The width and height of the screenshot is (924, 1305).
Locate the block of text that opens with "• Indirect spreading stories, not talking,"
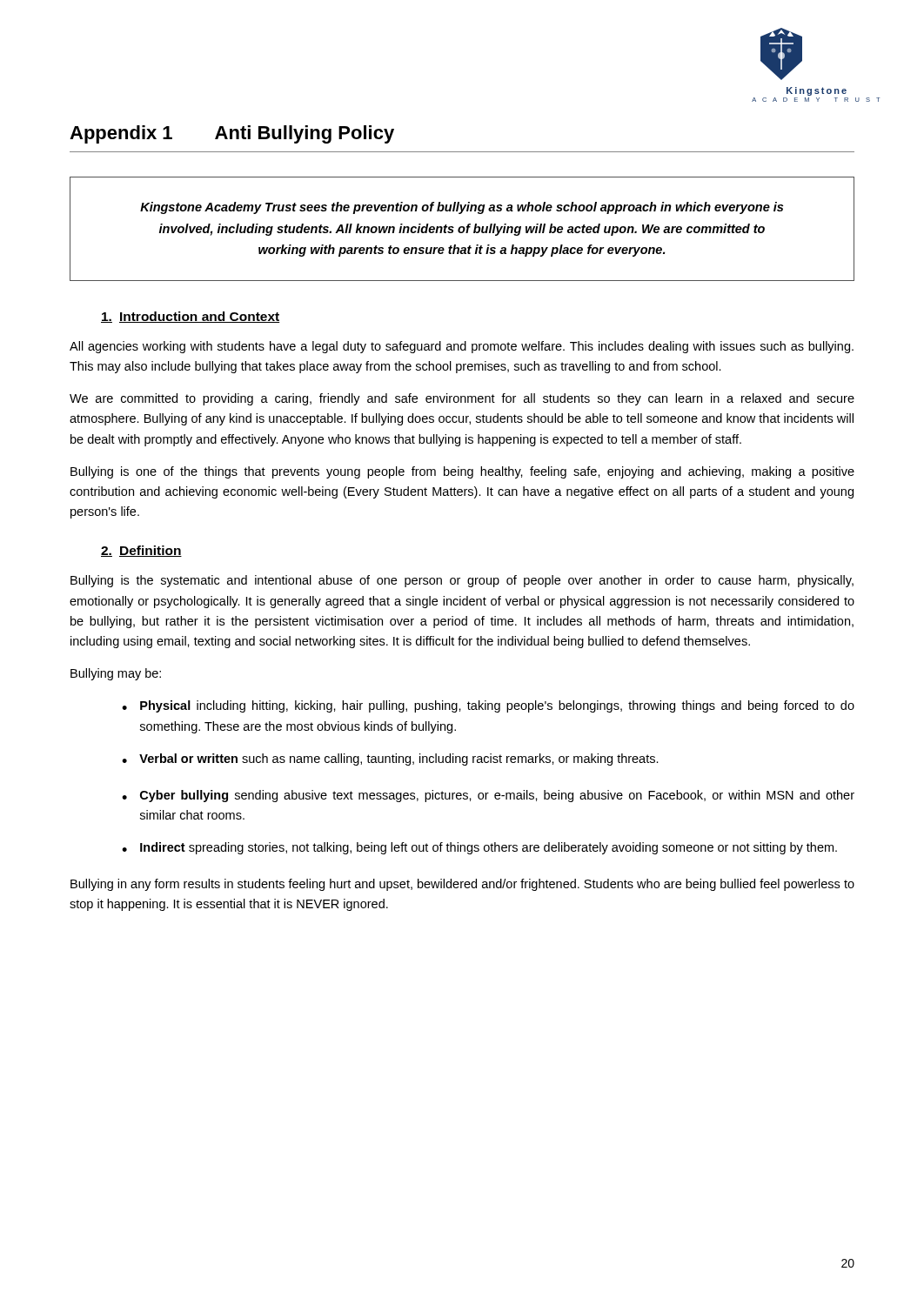pos(480,850)
